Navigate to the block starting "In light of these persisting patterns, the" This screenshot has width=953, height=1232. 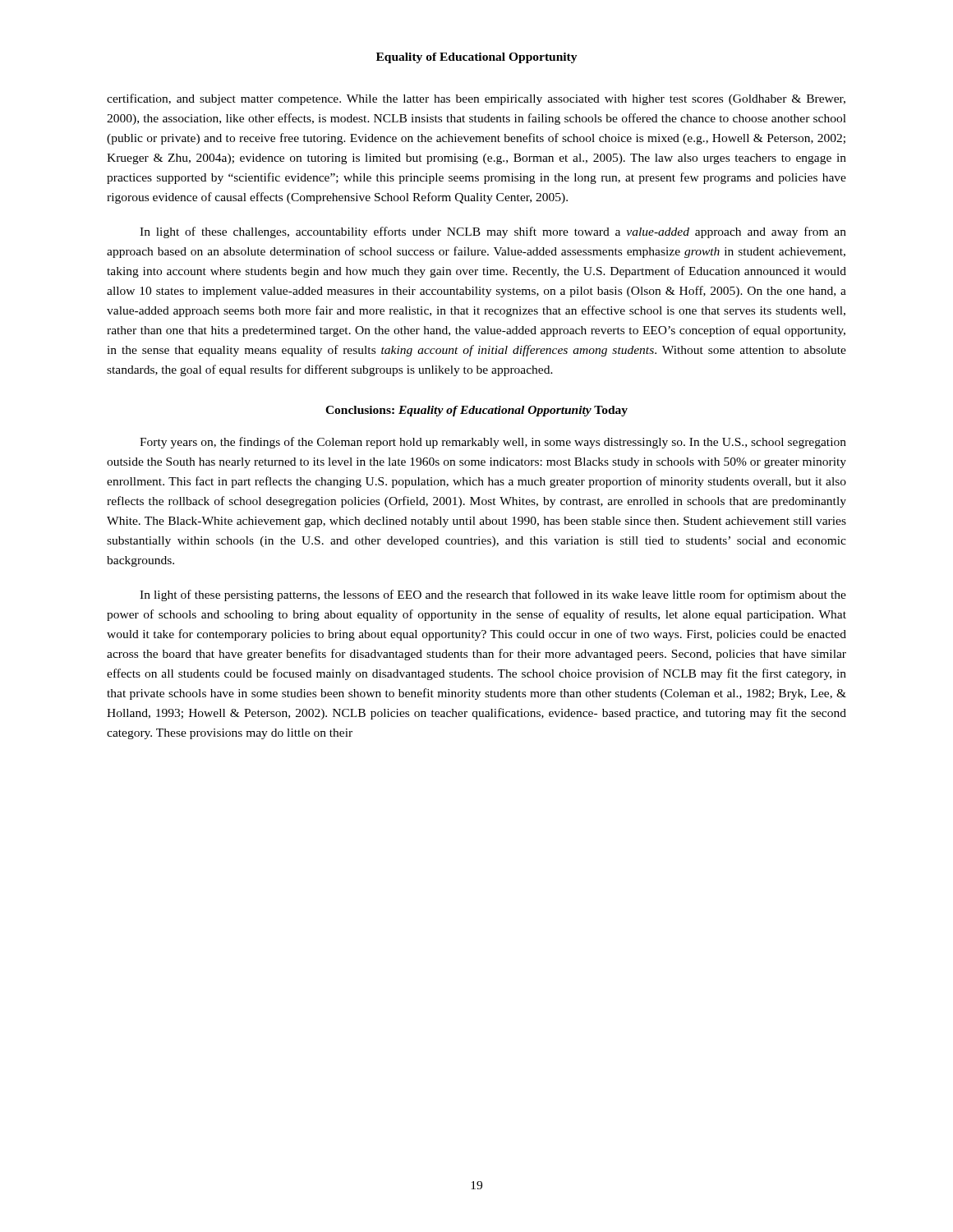[x=476, y=664]
